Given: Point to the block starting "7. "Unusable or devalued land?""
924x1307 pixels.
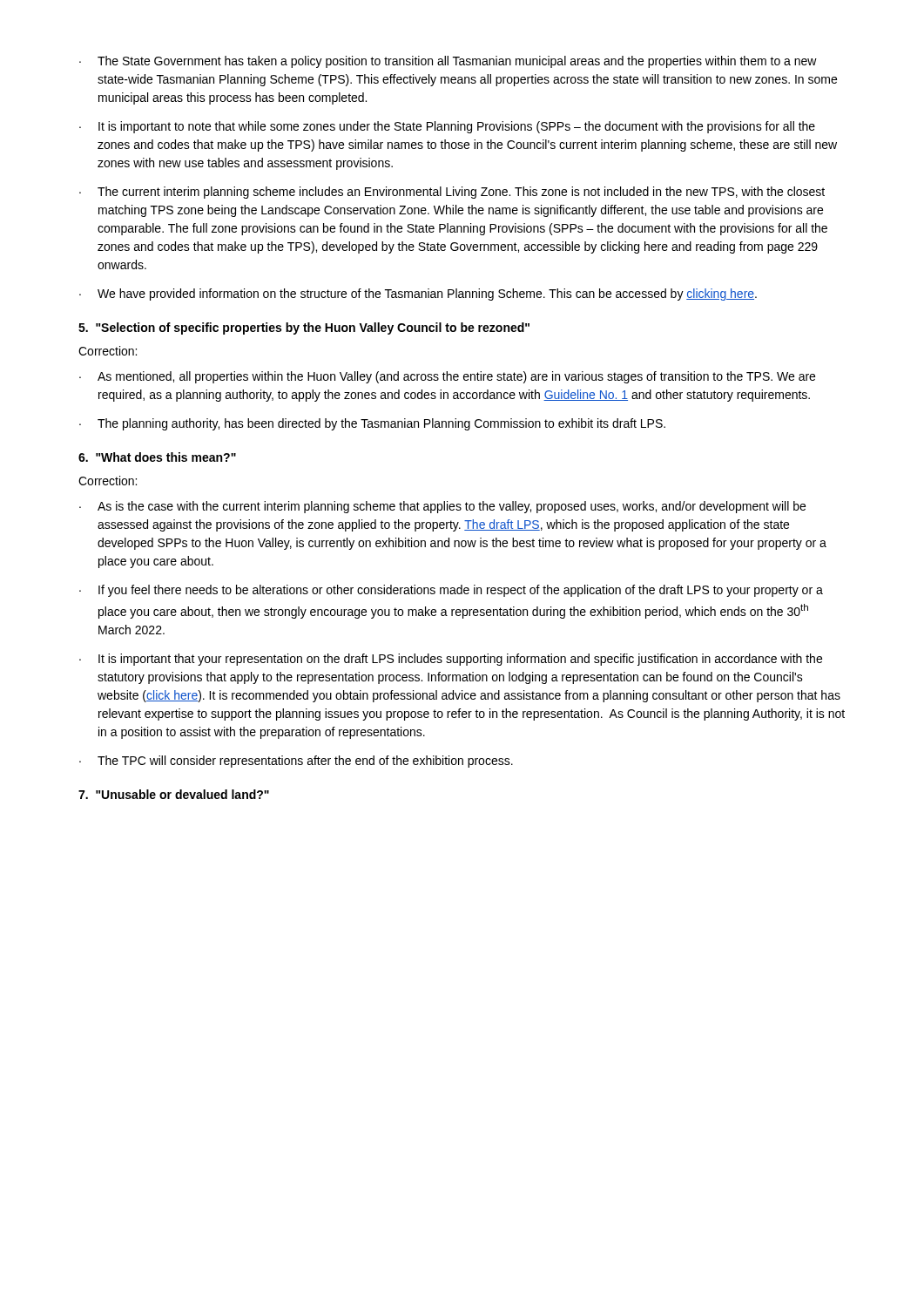Looking at the screenshot, I should click(x=174, y=794).
